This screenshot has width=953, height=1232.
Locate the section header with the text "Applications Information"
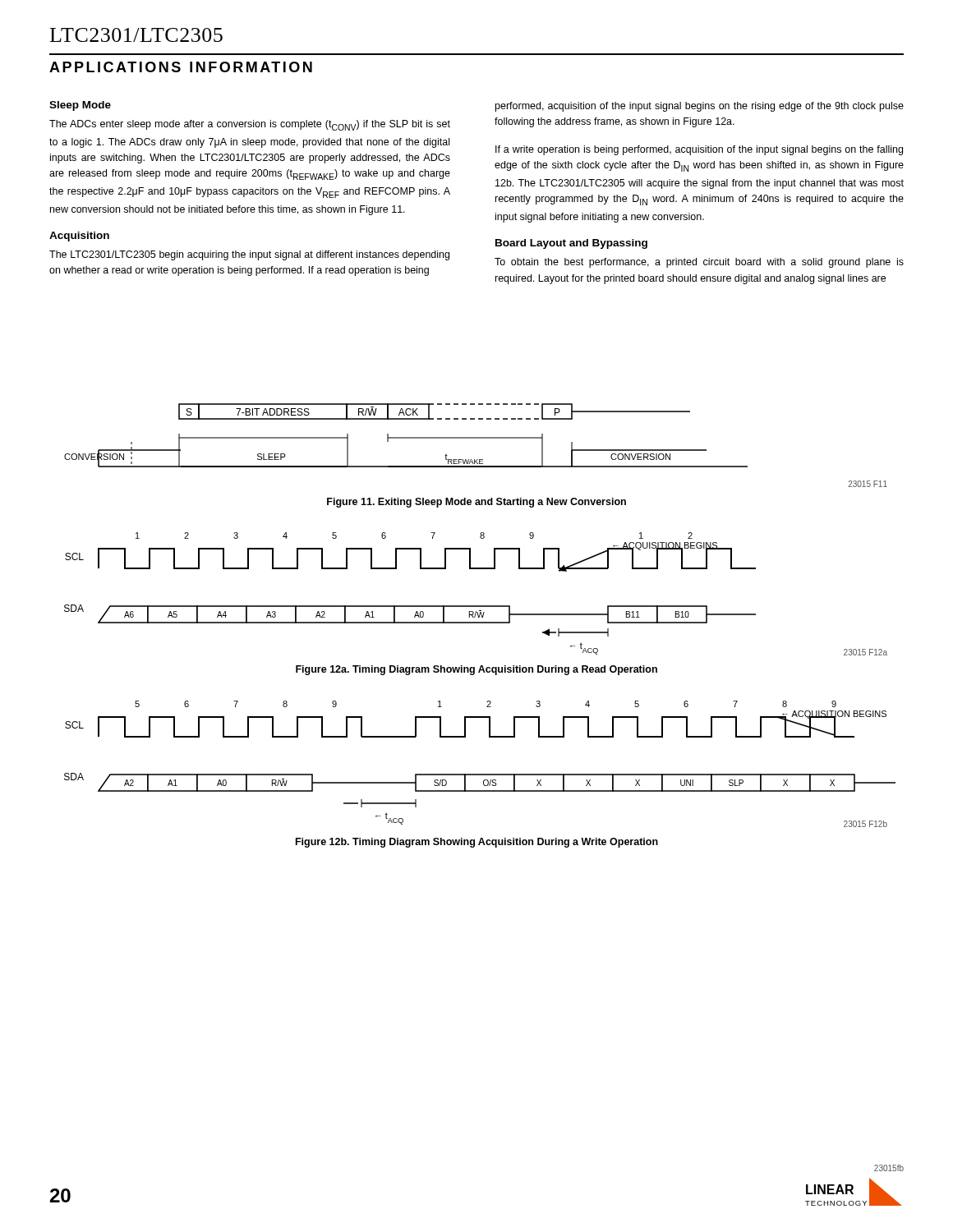point(182,67)
